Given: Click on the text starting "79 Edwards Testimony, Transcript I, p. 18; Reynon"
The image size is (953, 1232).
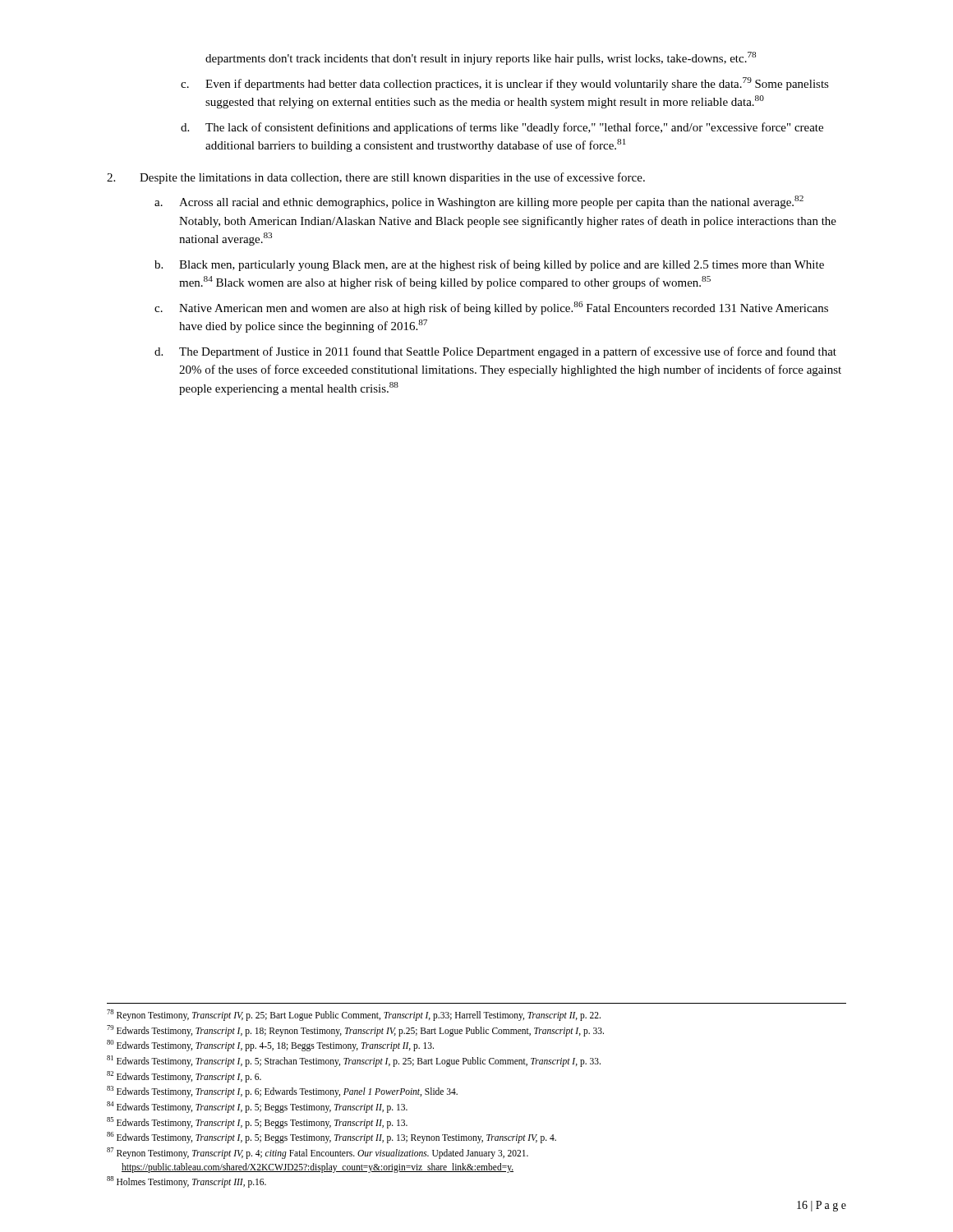Looking at the screenshot, I should pos(356,1030).
